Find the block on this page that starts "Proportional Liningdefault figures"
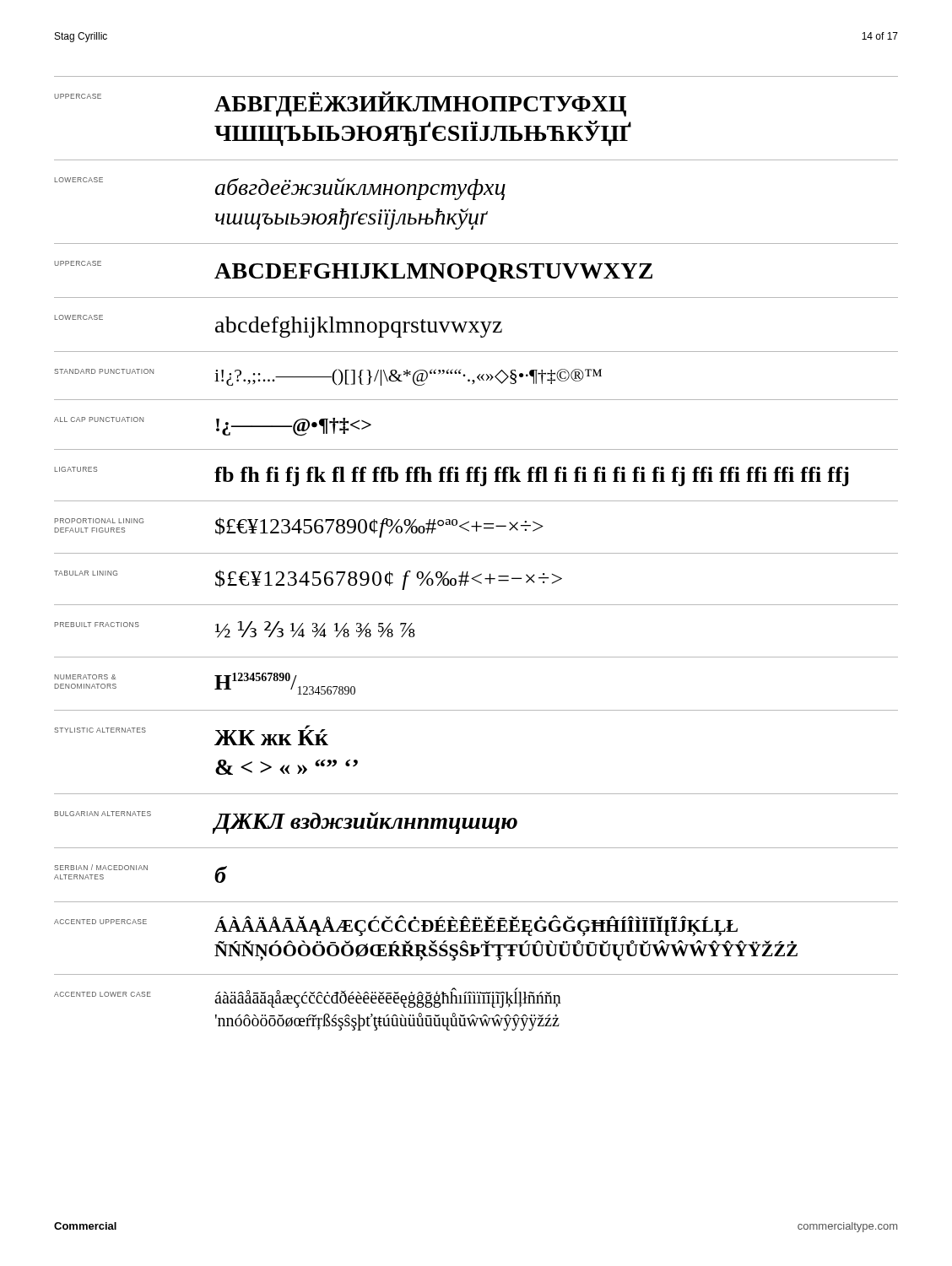 point(476,527)
